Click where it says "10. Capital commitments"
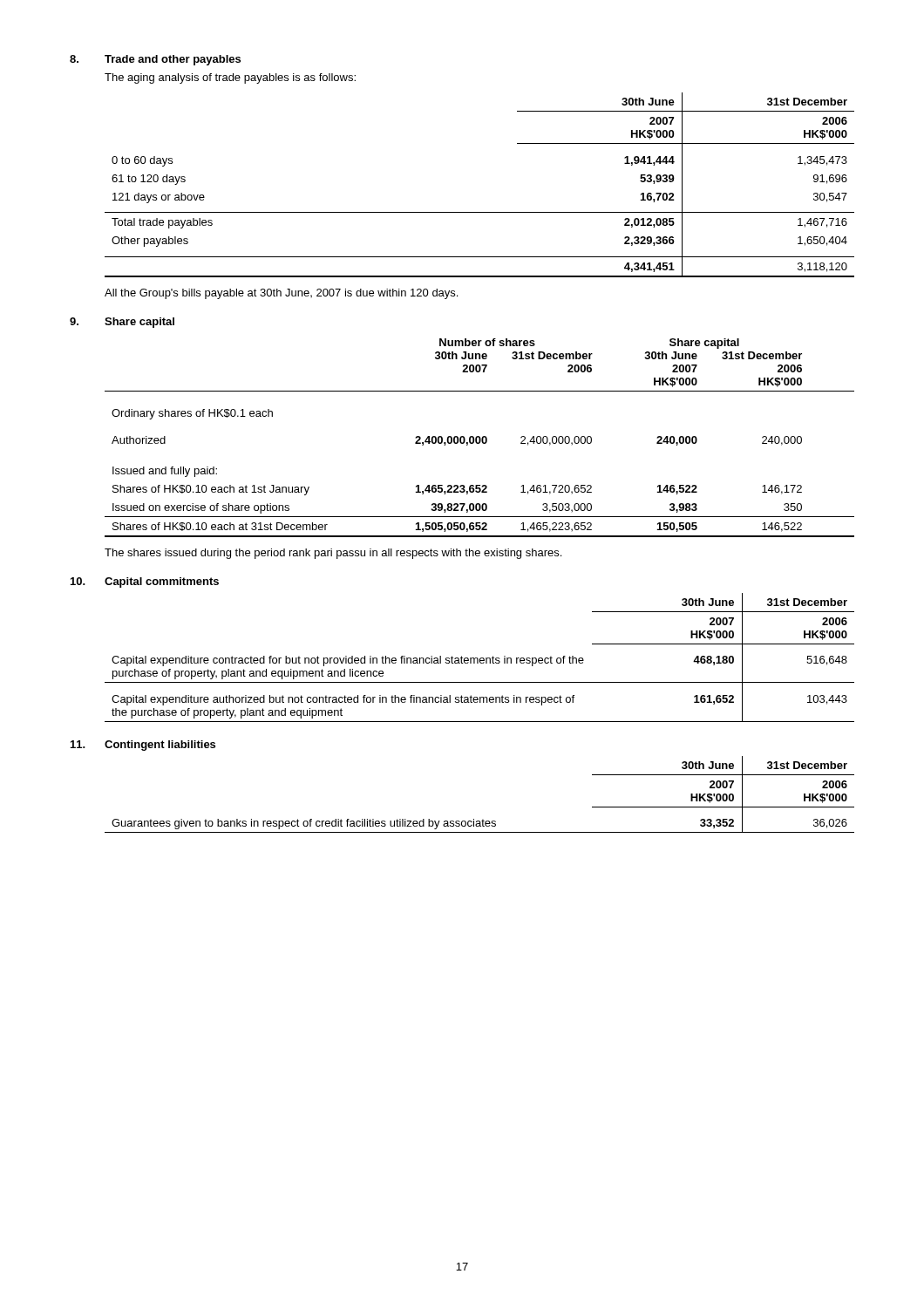924x1308 pixels. (144, 581)
